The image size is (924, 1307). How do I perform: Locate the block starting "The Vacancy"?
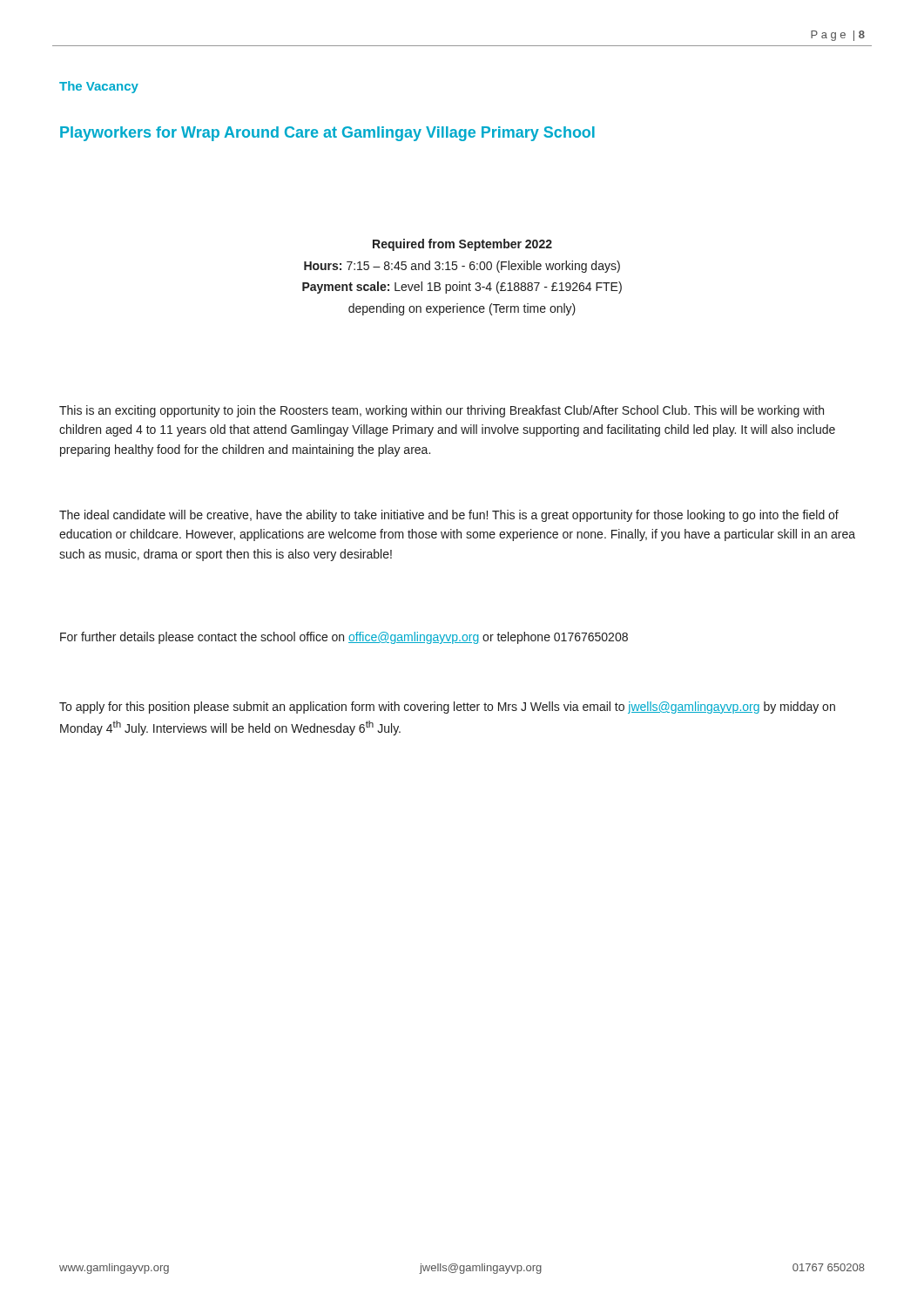99,86
